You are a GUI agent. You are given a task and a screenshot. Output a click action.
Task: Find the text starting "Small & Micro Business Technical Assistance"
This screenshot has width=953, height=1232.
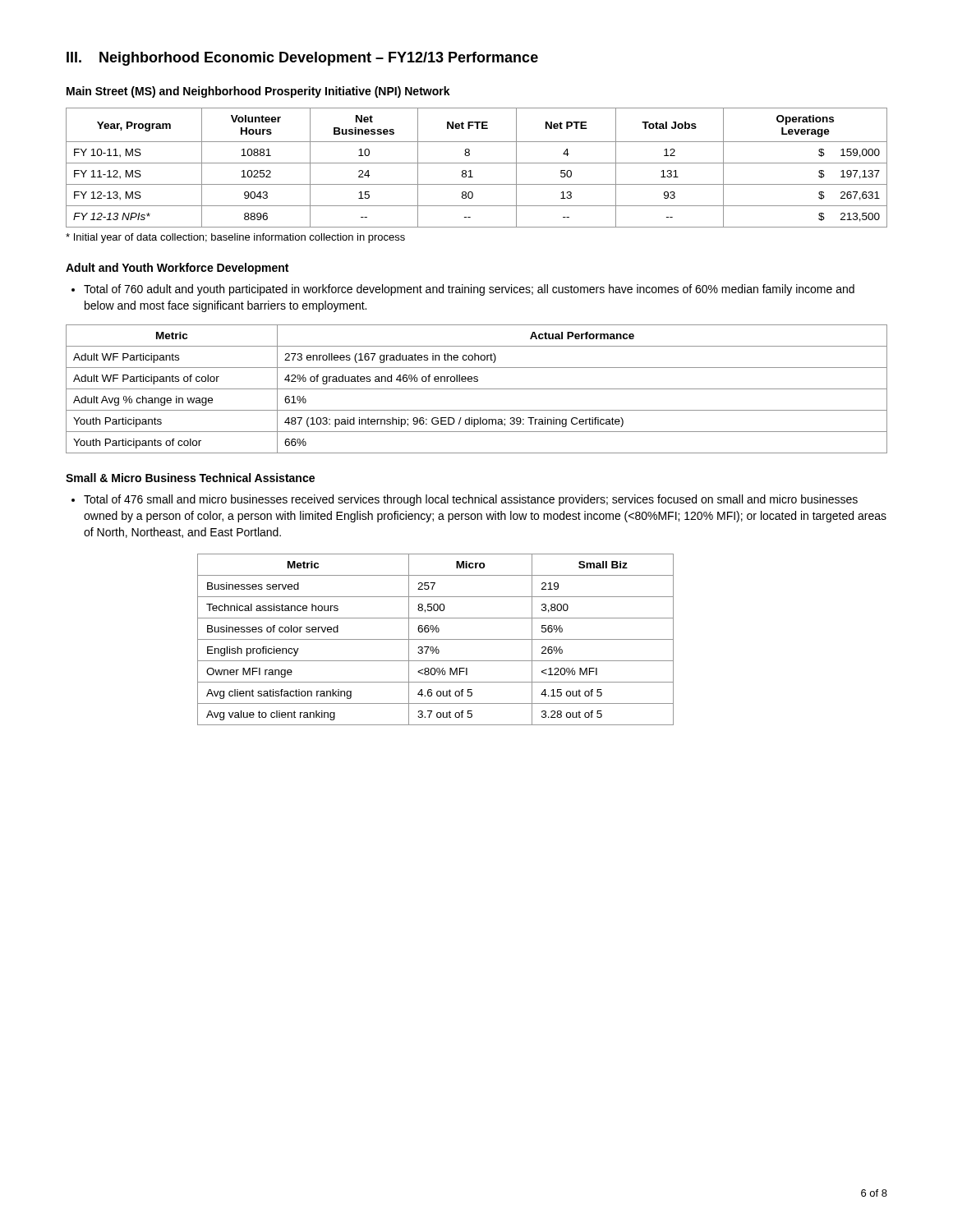pos(190,478)
